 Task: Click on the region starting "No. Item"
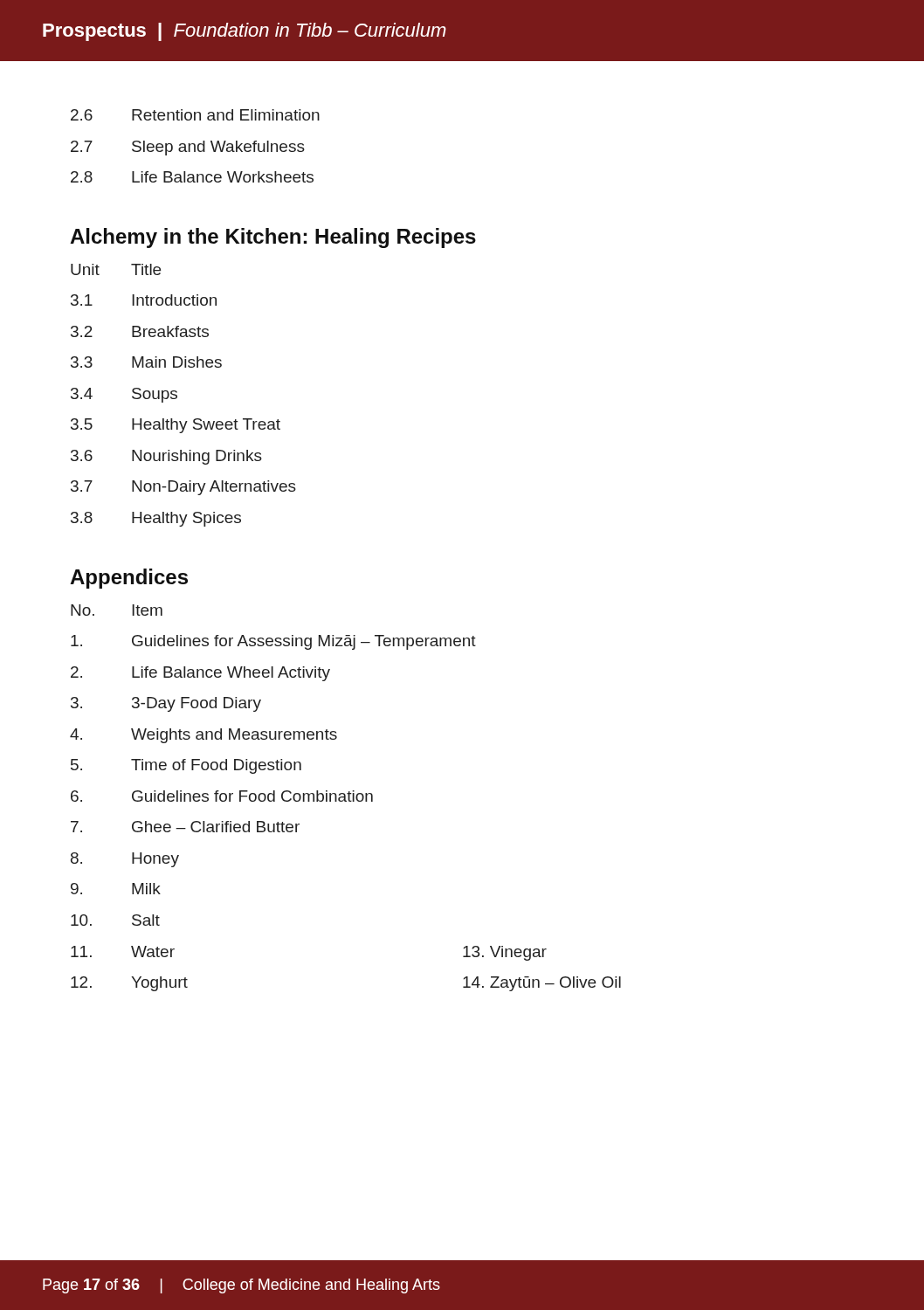click(86, 608)
